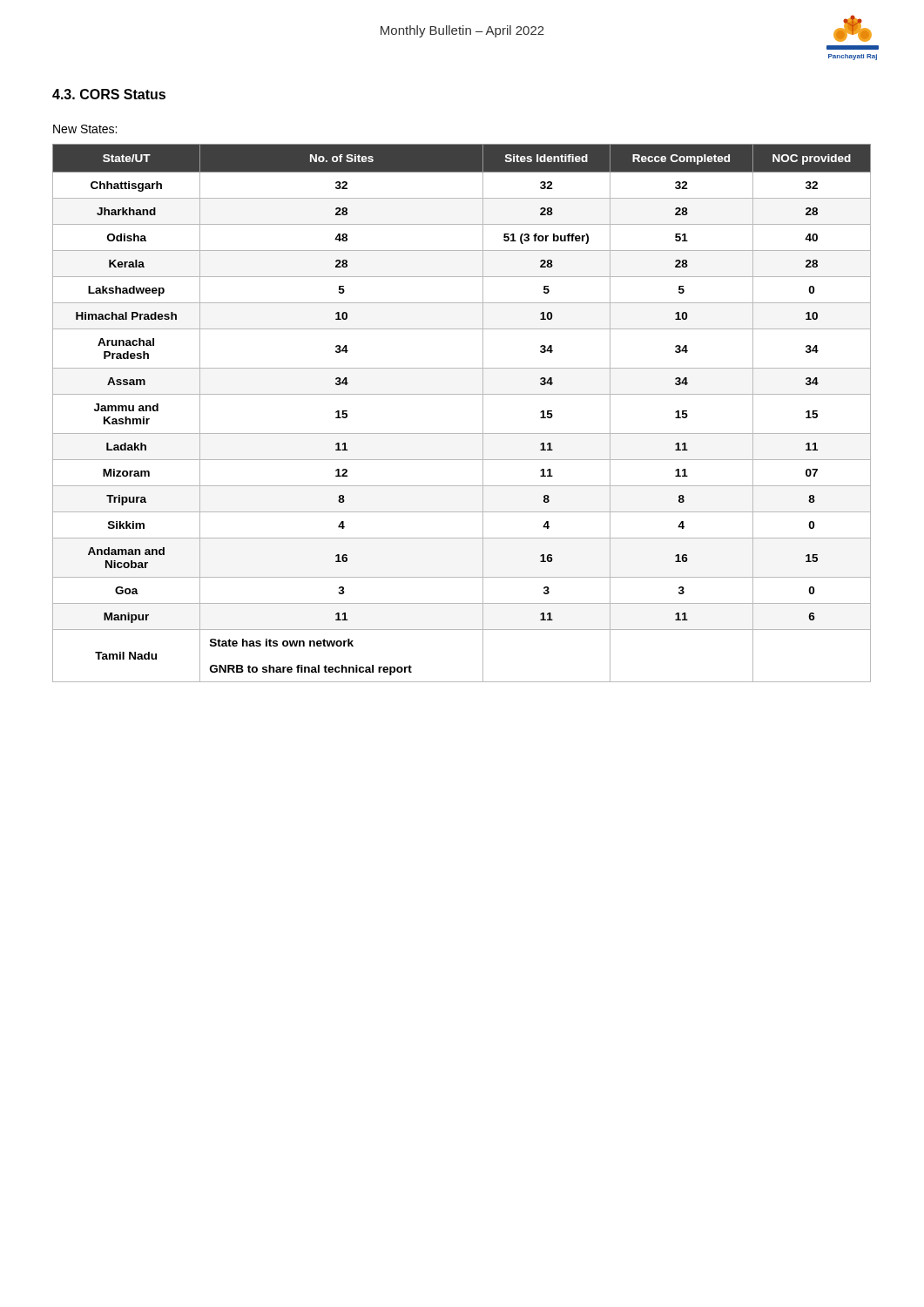924x1307 pixels.
Task: Find the element starting "4.3. CORS Status"
Action: tap(109, 95)
